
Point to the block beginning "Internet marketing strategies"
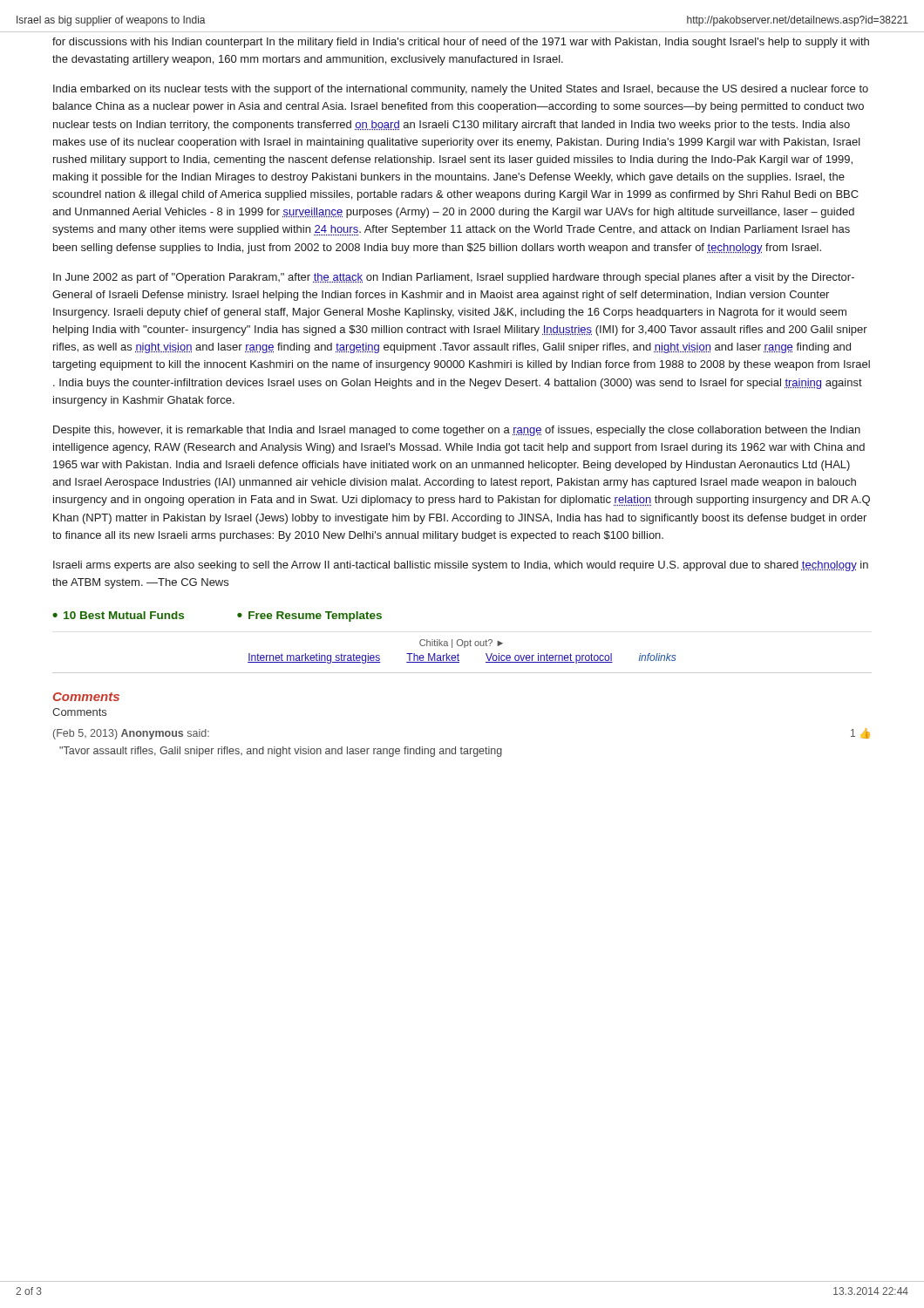[462, 658]
